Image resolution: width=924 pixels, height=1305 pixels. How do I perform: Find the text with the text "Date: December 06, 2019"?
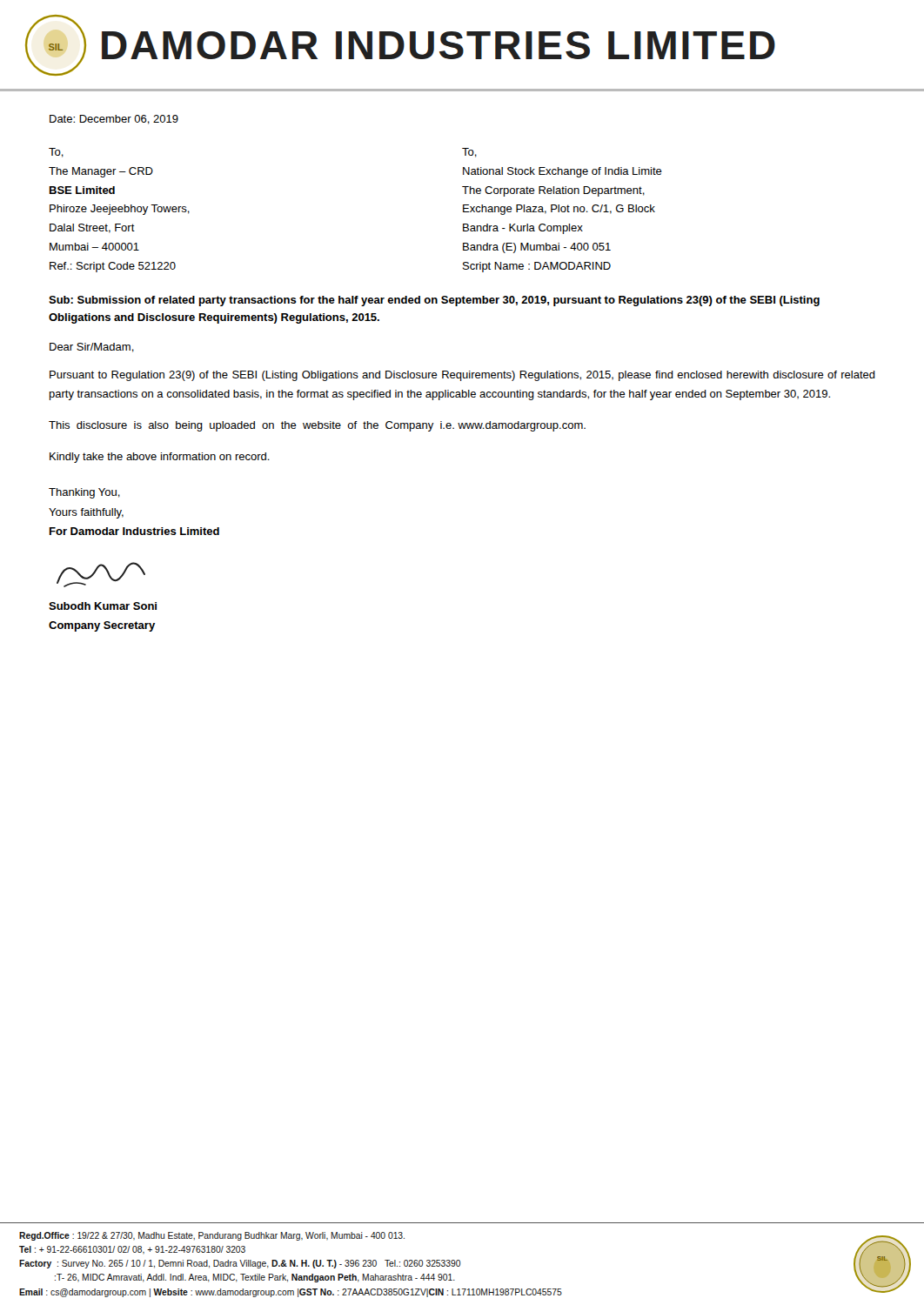coord(113,119)
